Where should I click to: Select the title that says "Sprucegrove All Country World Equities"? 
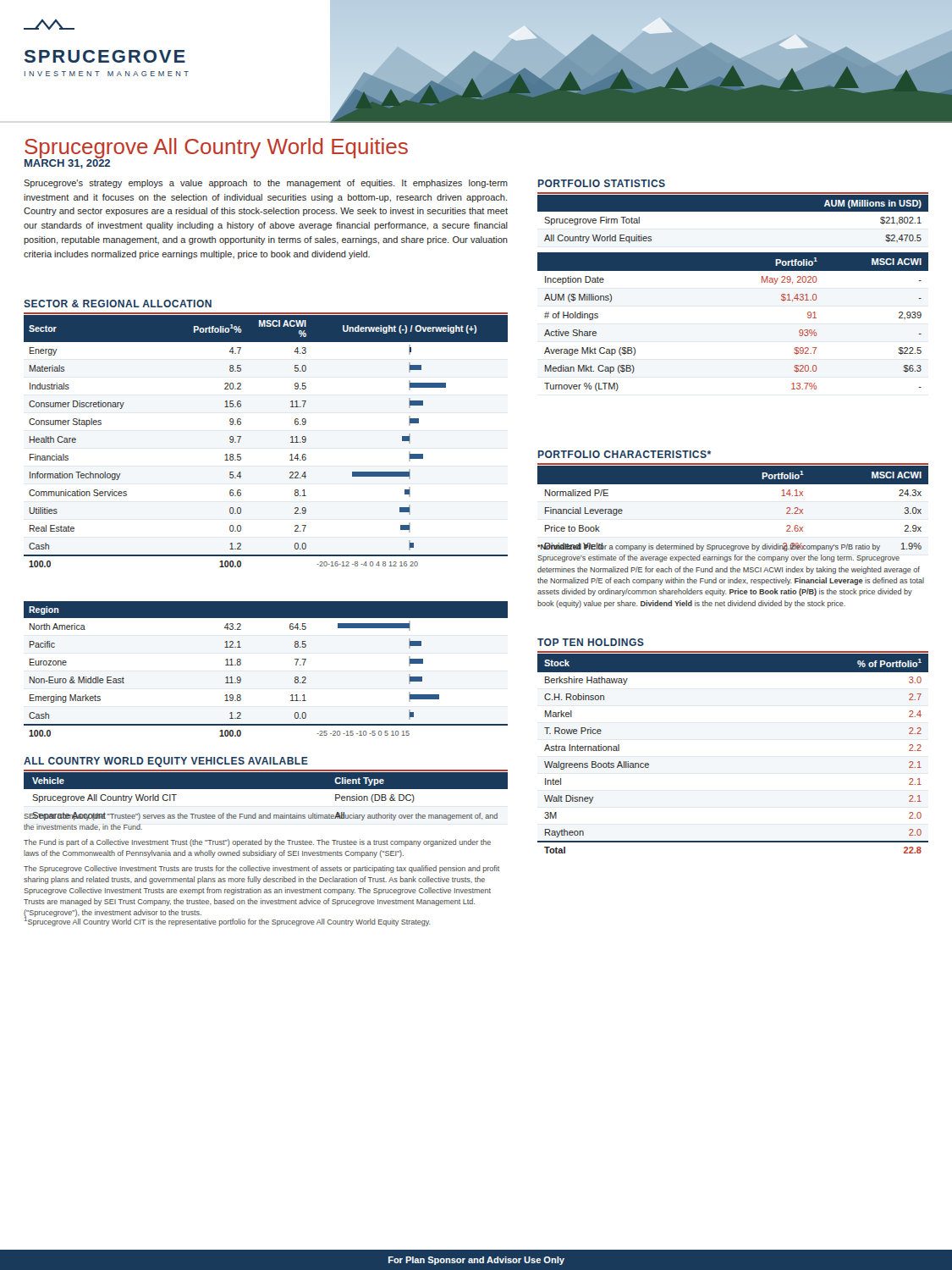point(269,147)
